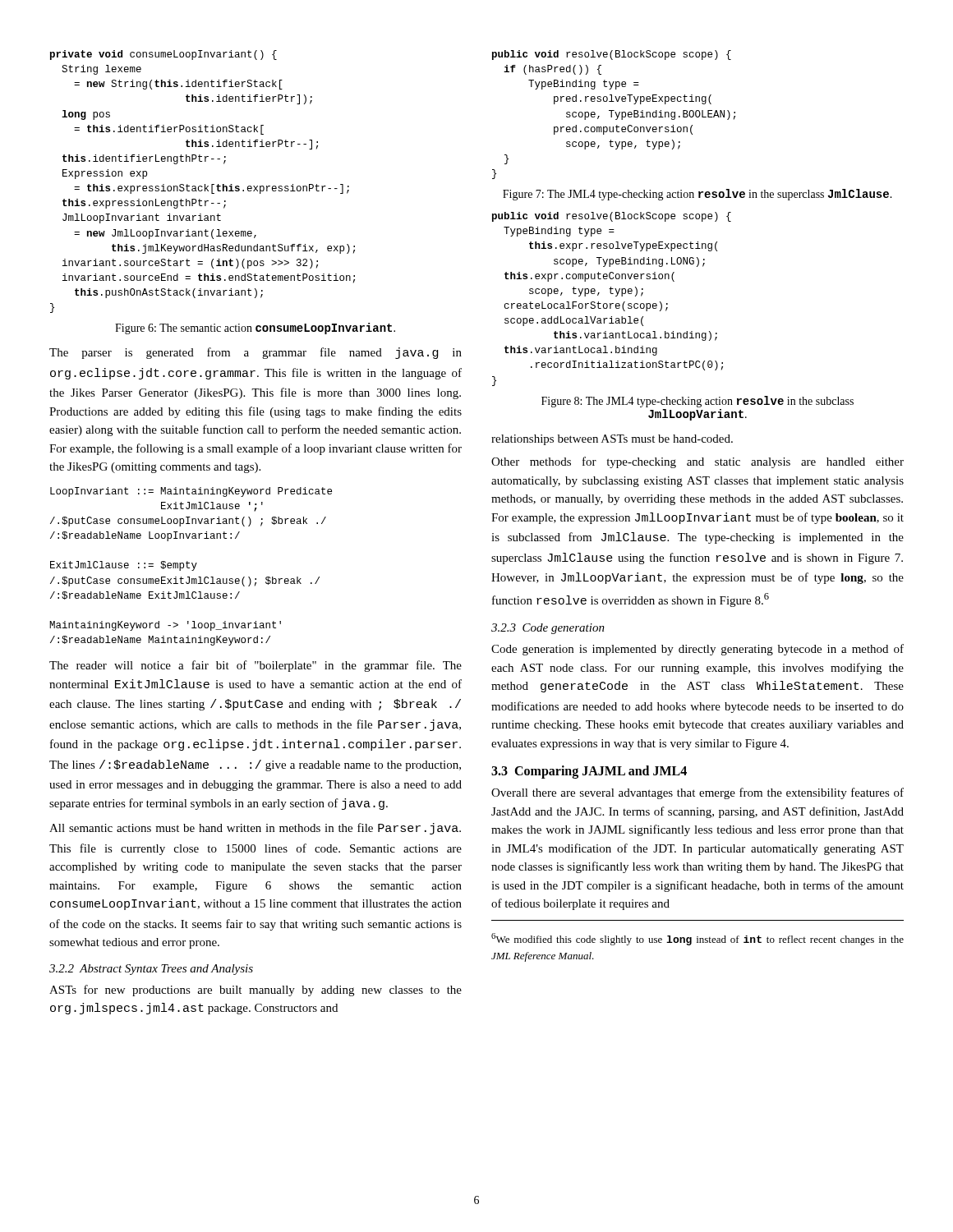The width and height of the screenshot is (953, 1232).
Task: Where does it say "3.3 Comparing JAJML and JML4"?
Action: pyautogui.click(x=589, y=771)
